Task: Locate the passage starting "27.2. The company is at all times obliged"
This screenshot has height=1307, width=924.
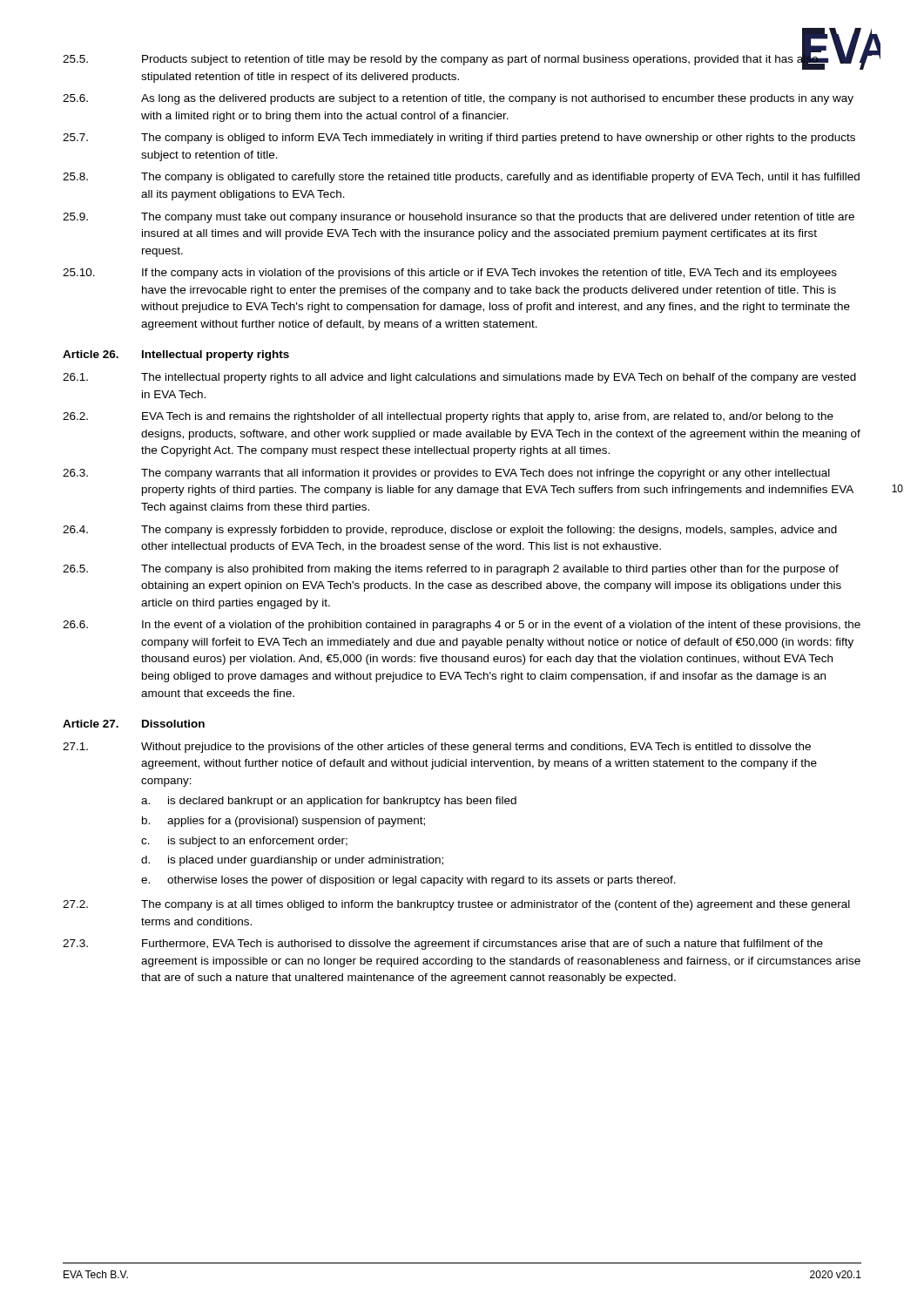Action: tap(462, 913)
